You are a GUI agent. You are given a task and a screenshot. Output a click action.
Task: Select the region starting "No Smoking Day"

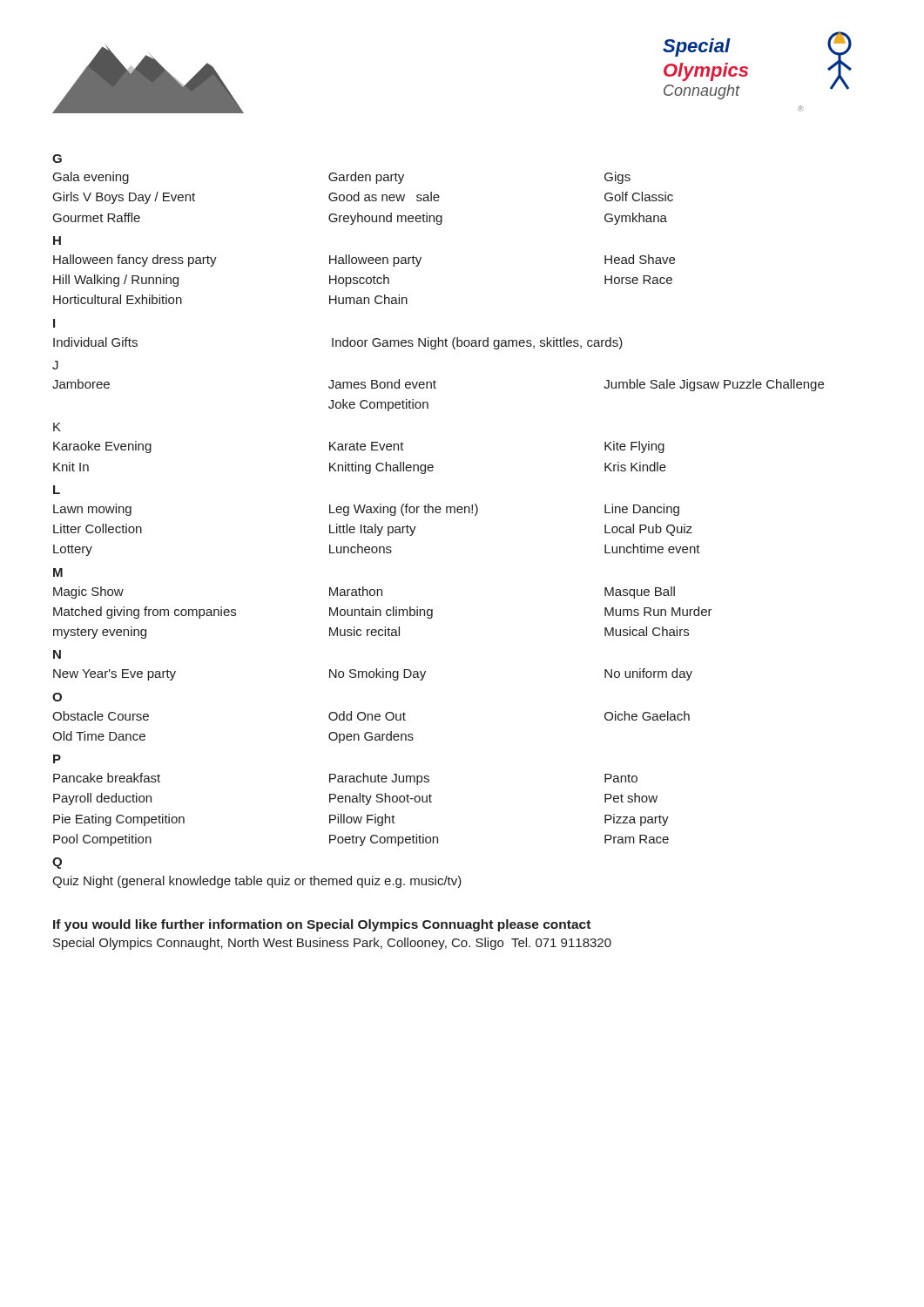click(x=377, y=673)
